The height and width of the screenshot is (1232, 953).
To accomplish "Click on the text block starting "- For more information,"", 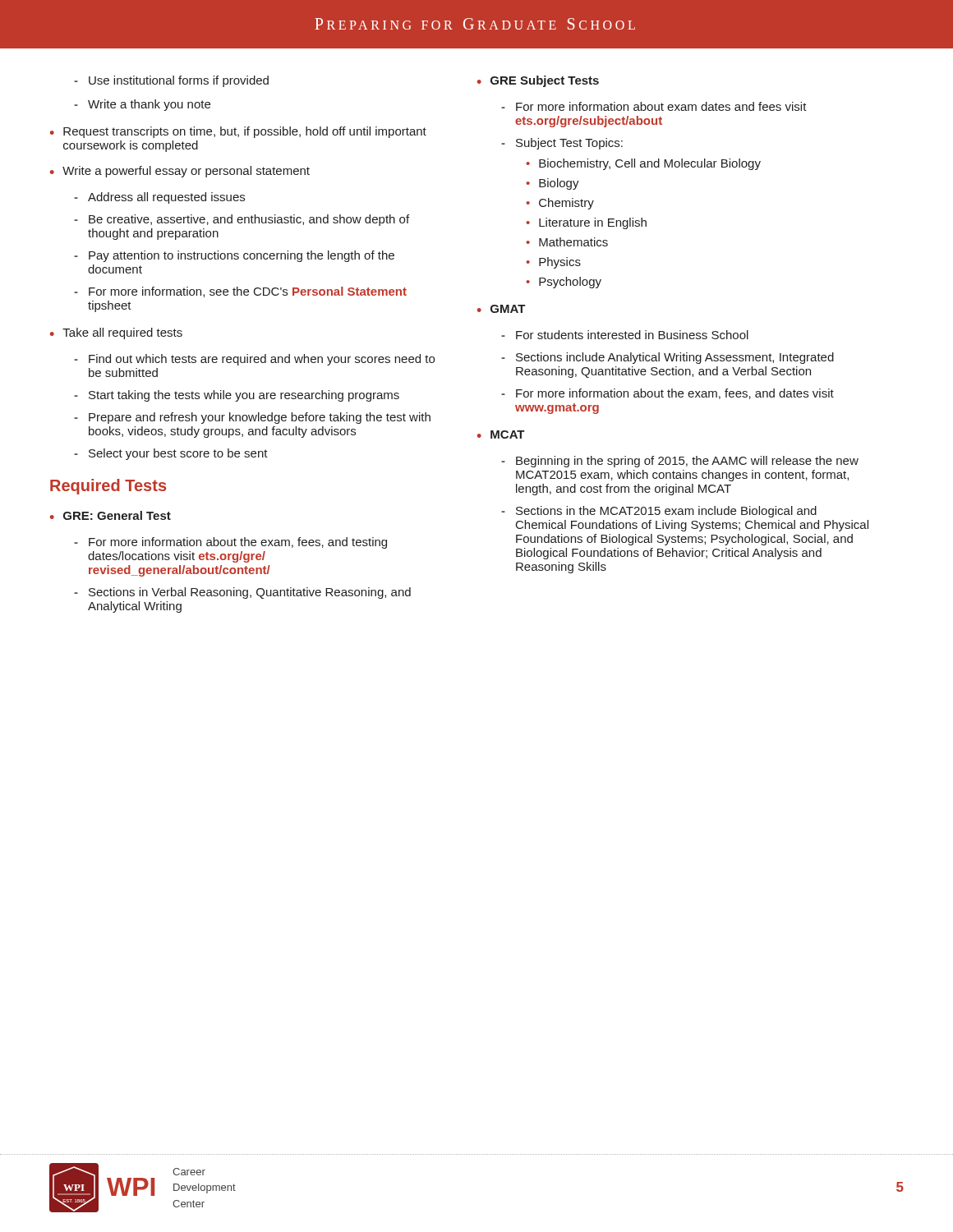I will pyautogui.click(x=259, y=298).
